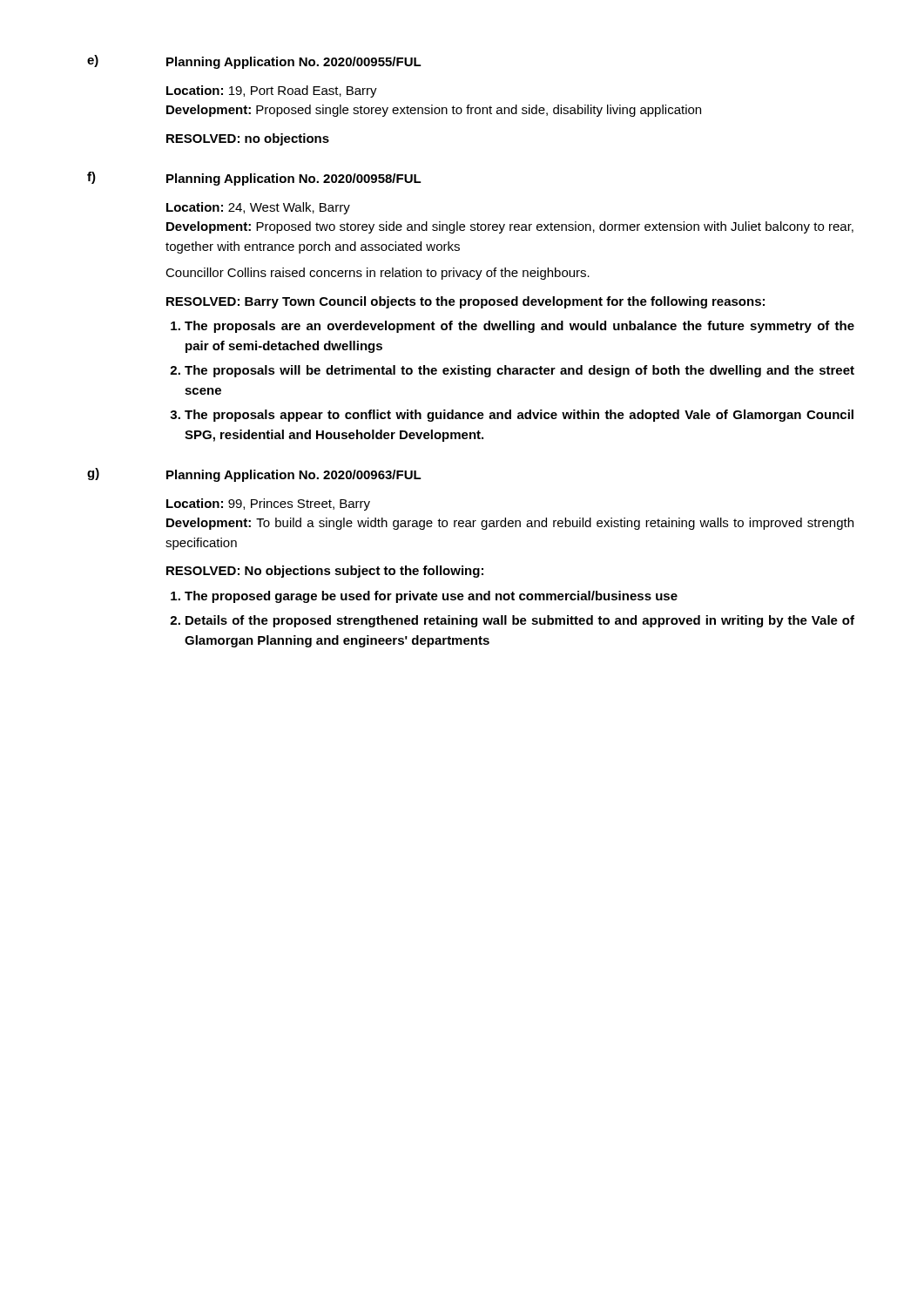Image resolution: width=924 pixels, height=1307 pixels.
Task: Navigate to the text block starting "Councillor Collins raised concerns in relation to privacy"
Action: coord(510,273)
